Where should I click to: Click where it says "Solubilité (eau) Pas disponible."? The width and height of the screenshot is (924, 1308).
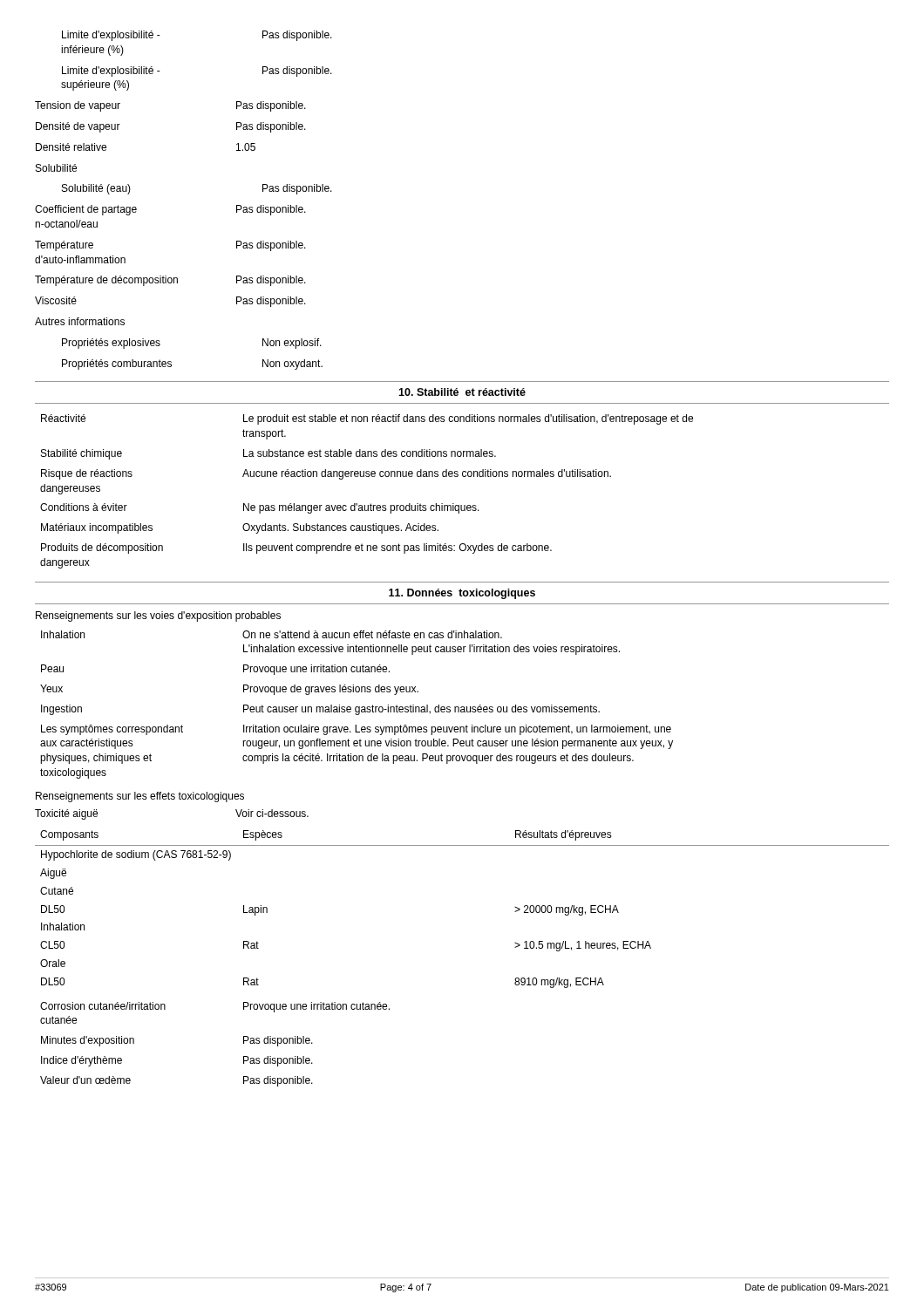pos(99,189)
